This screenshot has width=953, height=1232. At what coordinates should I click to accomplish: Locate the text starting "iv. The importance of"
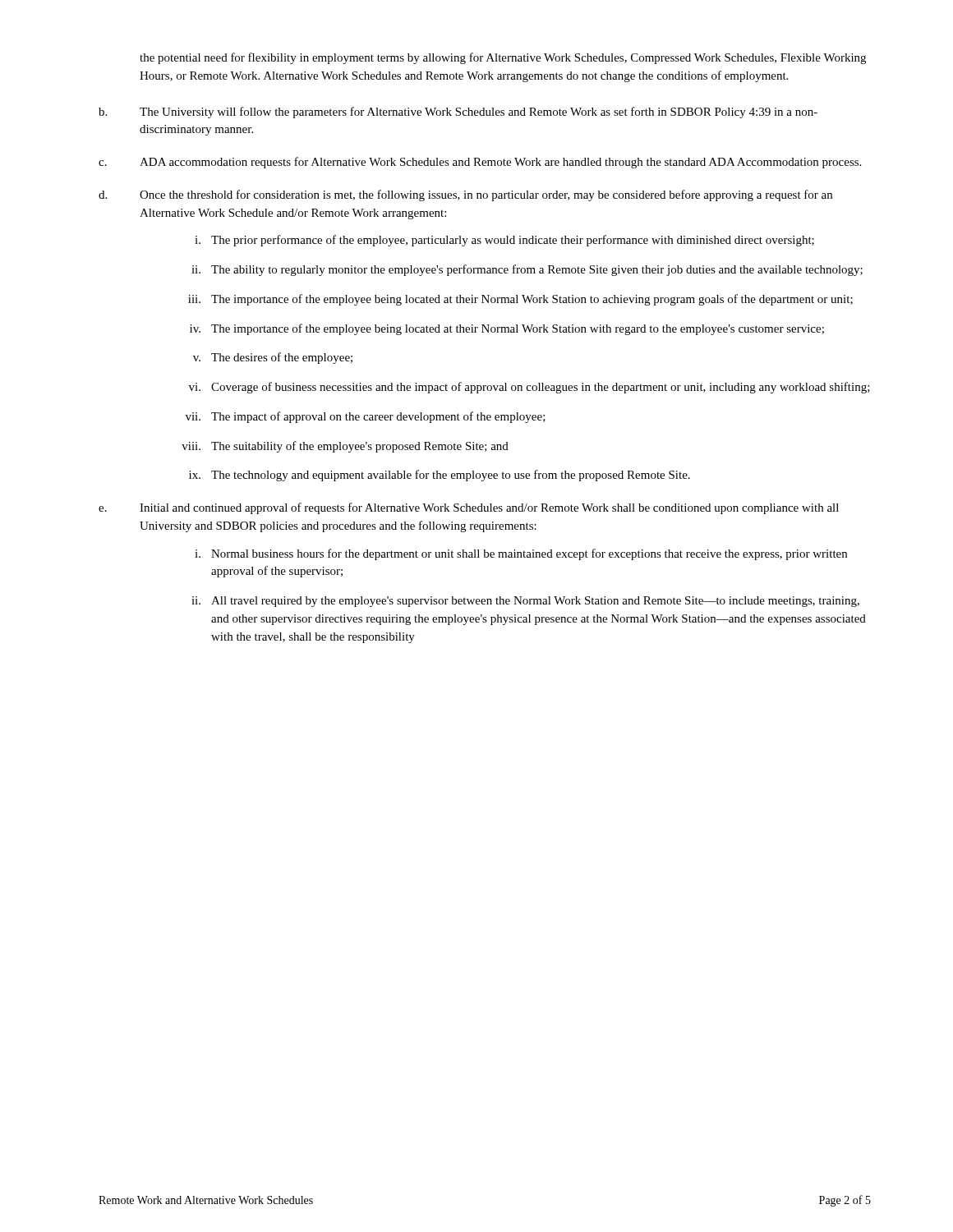click(513, 329)
